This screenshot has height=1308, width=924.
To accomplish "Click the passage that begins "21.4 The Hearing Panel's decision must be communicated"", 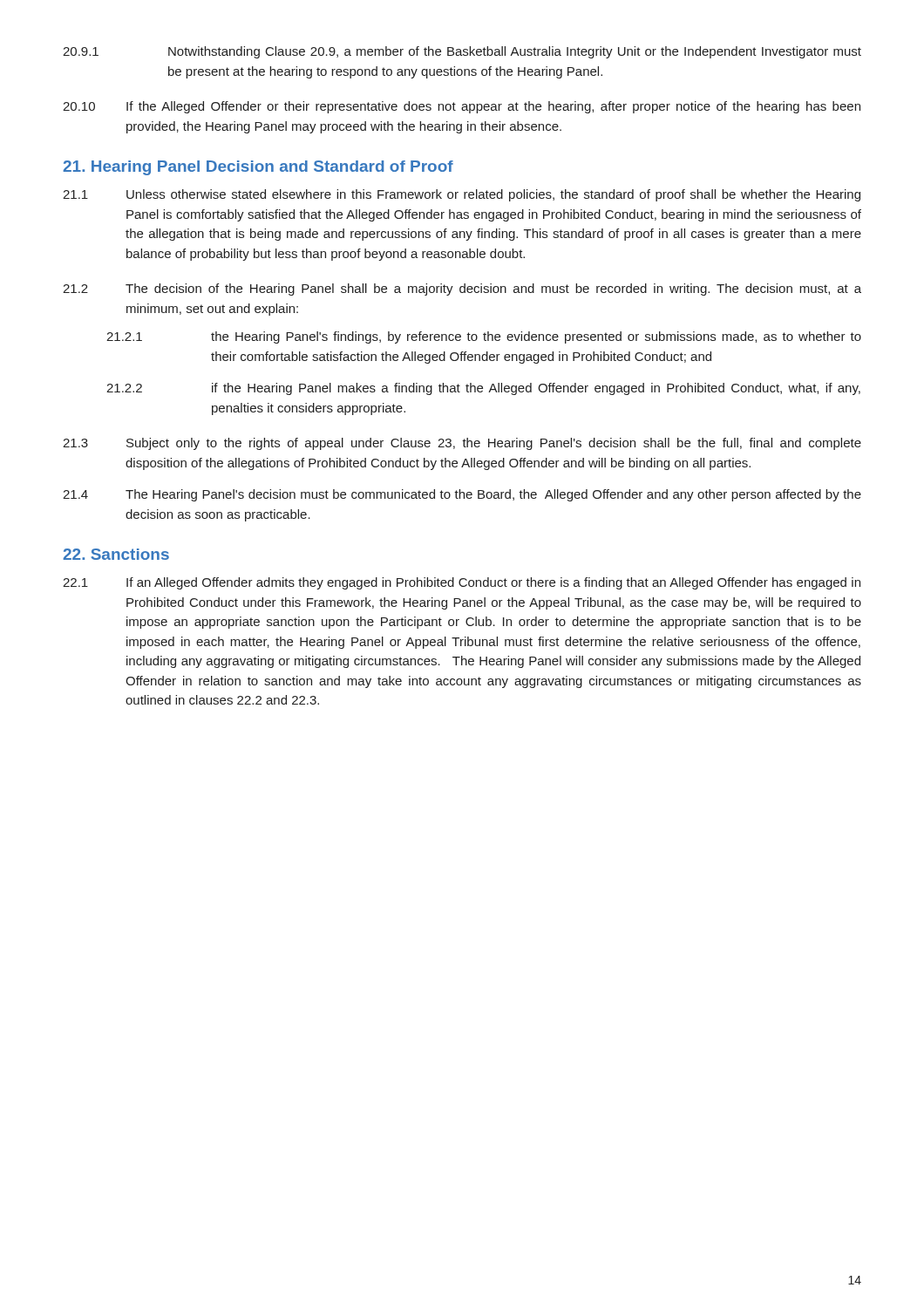I will coord(462,504).
